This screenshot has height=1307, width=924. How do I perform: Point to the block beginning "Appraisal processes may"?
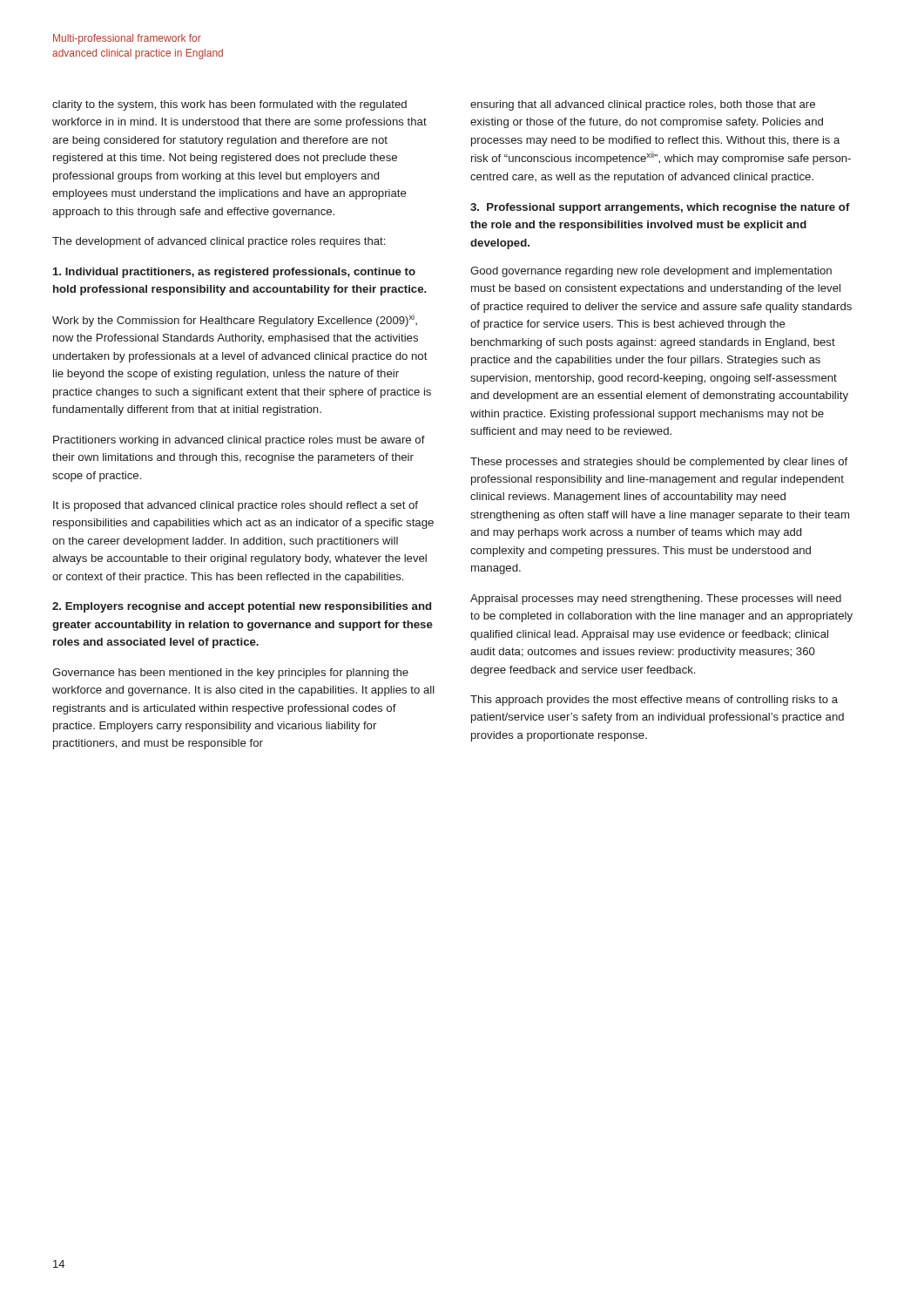[x=661, y=634]
